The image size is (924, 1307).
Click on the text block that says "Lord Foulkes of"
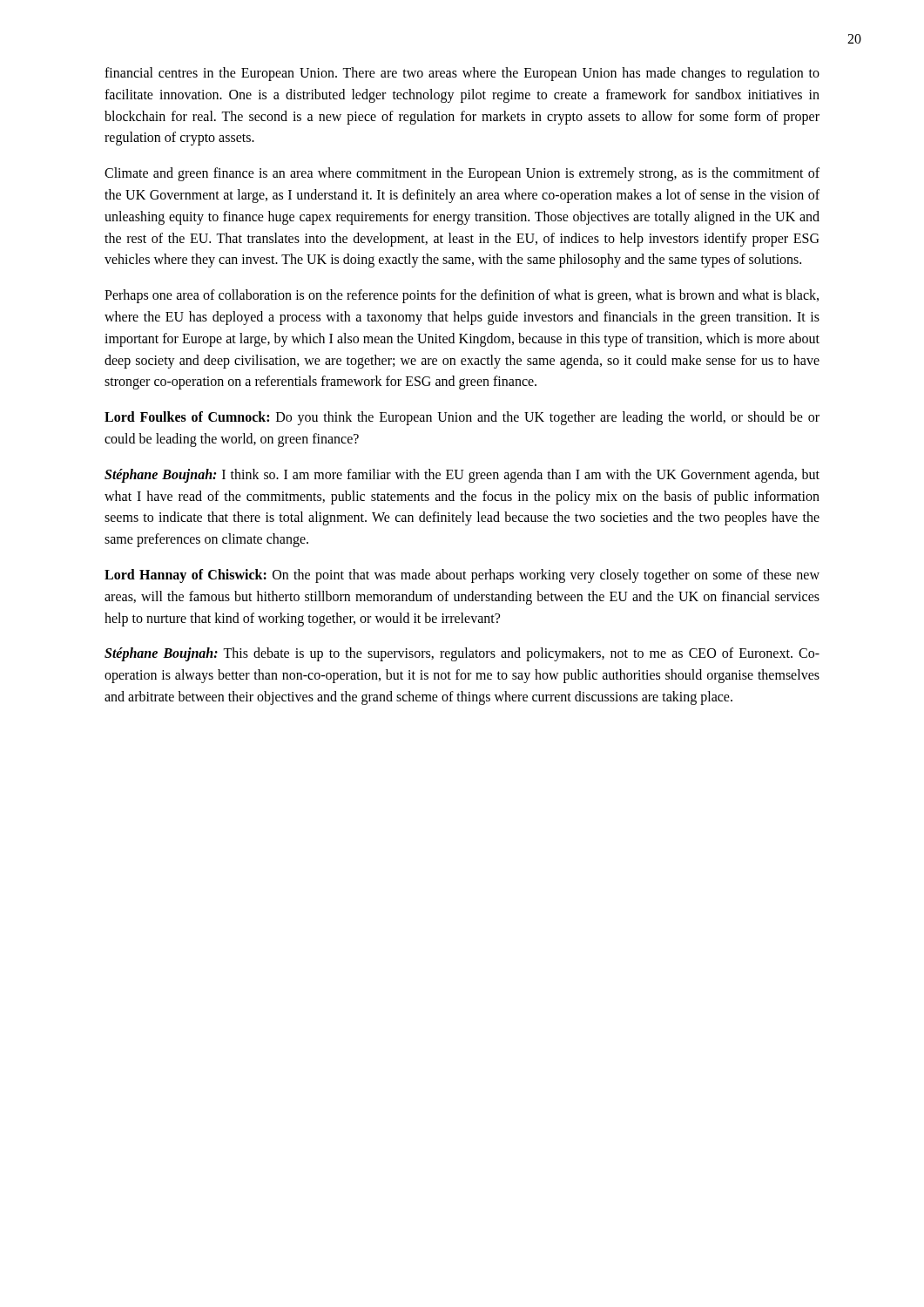point(462,428)
